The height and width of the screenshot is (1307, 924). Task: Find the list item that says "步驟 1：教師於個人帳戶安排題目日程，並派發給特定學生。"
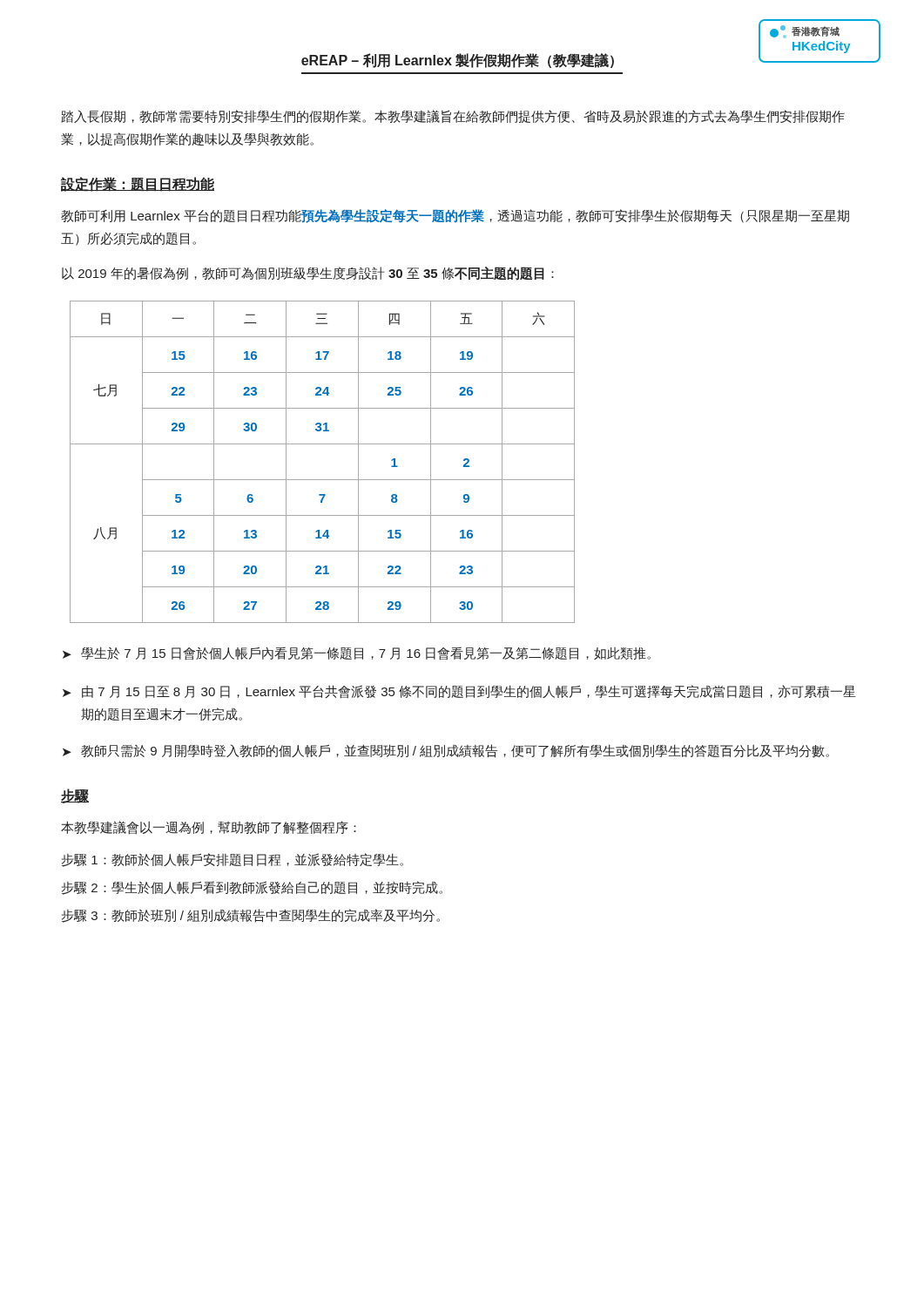[x=236, y=859]
